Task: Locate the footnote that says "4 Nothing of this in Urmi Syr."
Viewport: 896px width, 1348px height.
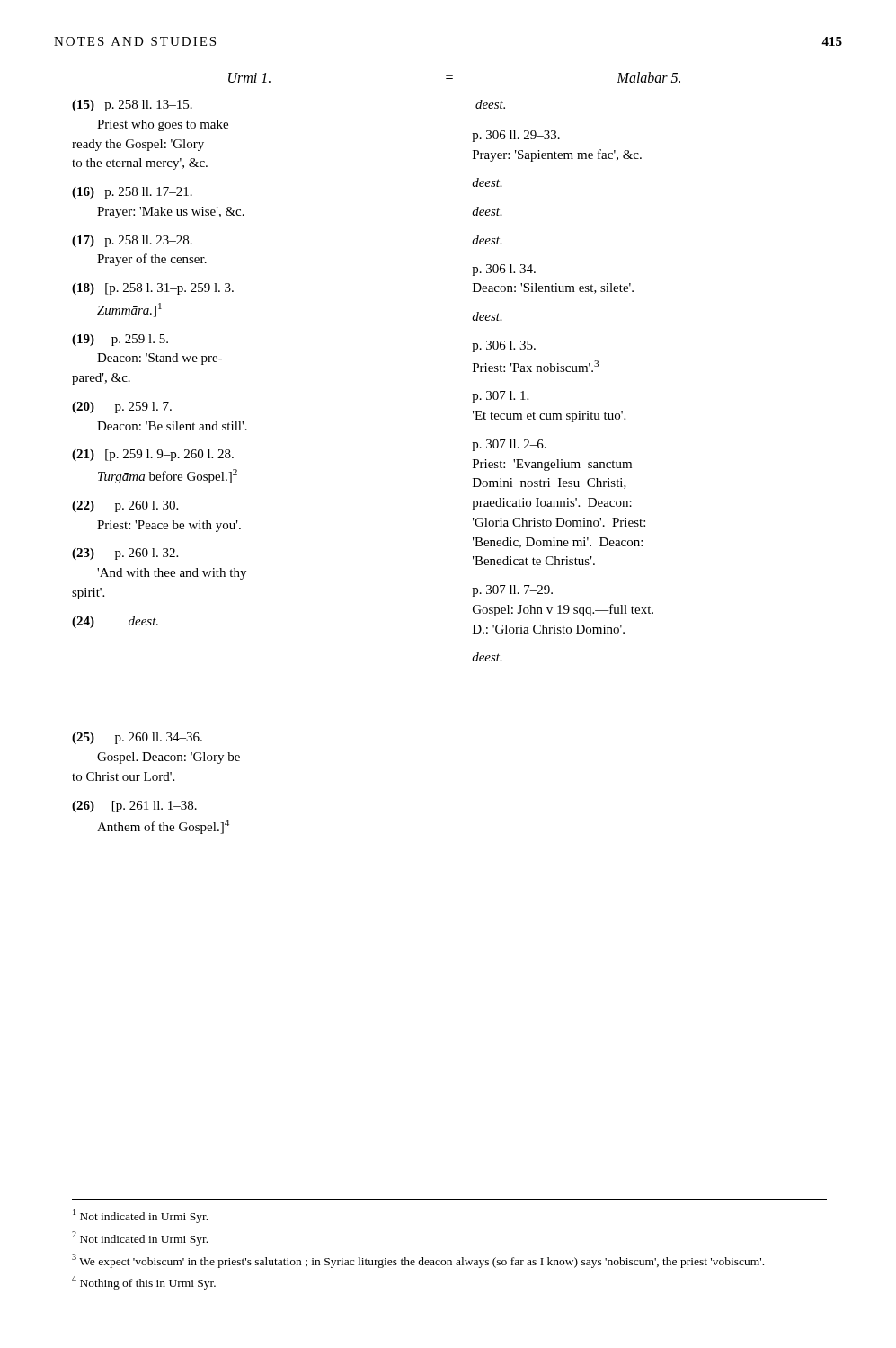Action: pyautogui.click(x=144, y=1281)
